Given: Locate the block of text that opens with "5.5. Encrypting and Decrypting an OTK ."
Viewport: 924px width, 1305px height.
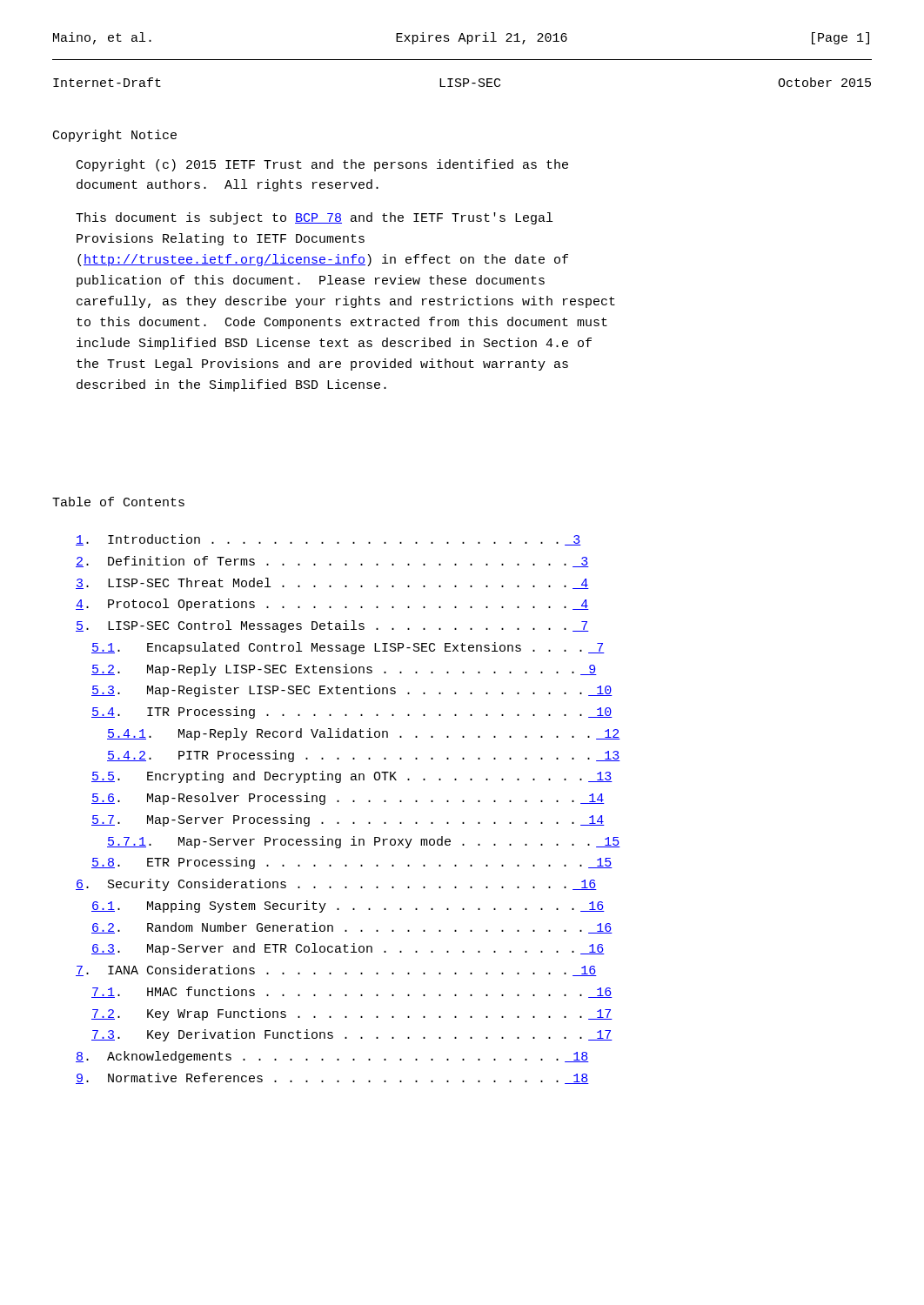Looking at the screenshot, I should click(x=332, y=778).
